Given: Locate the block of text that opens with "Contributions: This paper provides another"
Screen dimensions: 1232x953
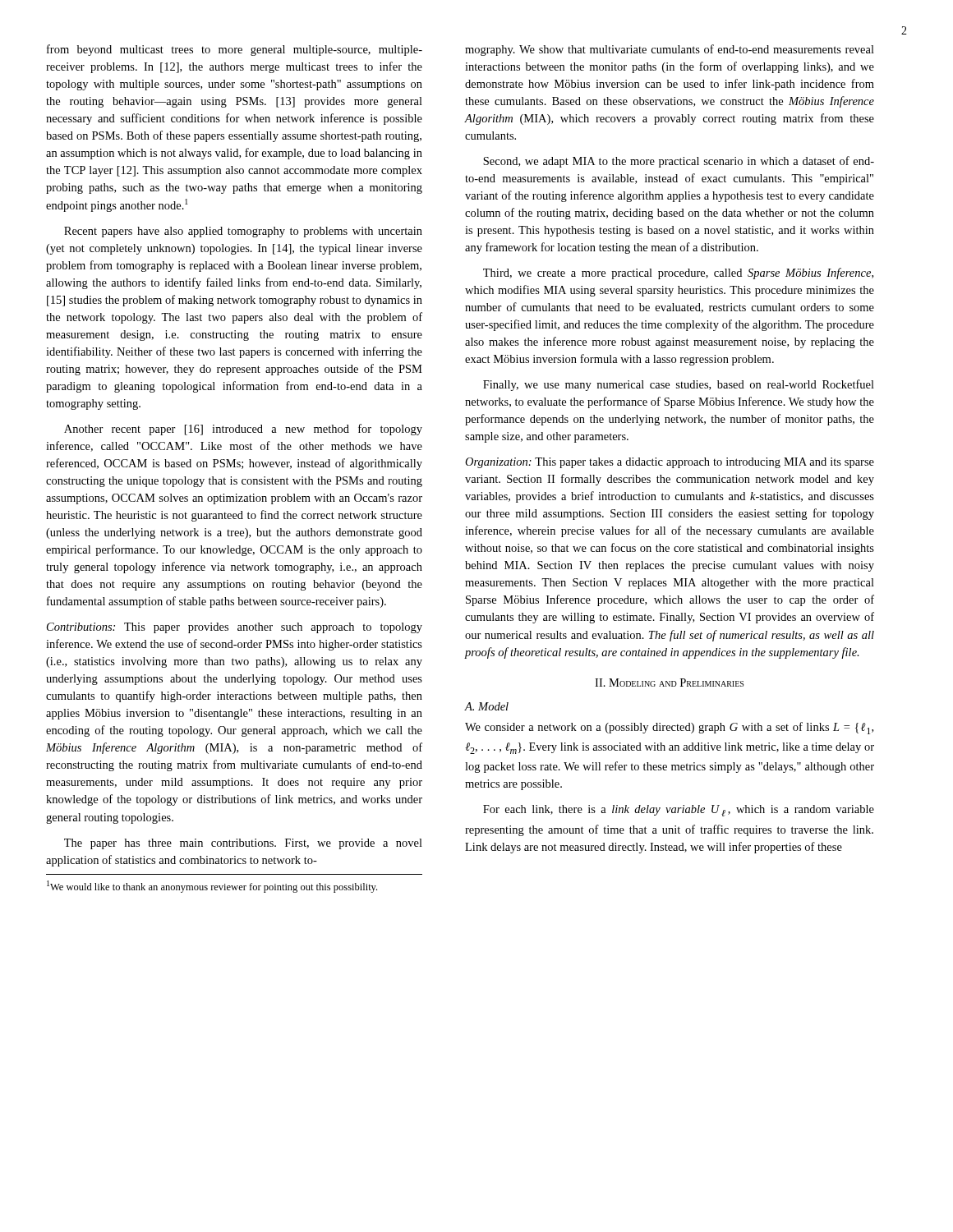Looking at the screenshot, I should click(234, 722).
